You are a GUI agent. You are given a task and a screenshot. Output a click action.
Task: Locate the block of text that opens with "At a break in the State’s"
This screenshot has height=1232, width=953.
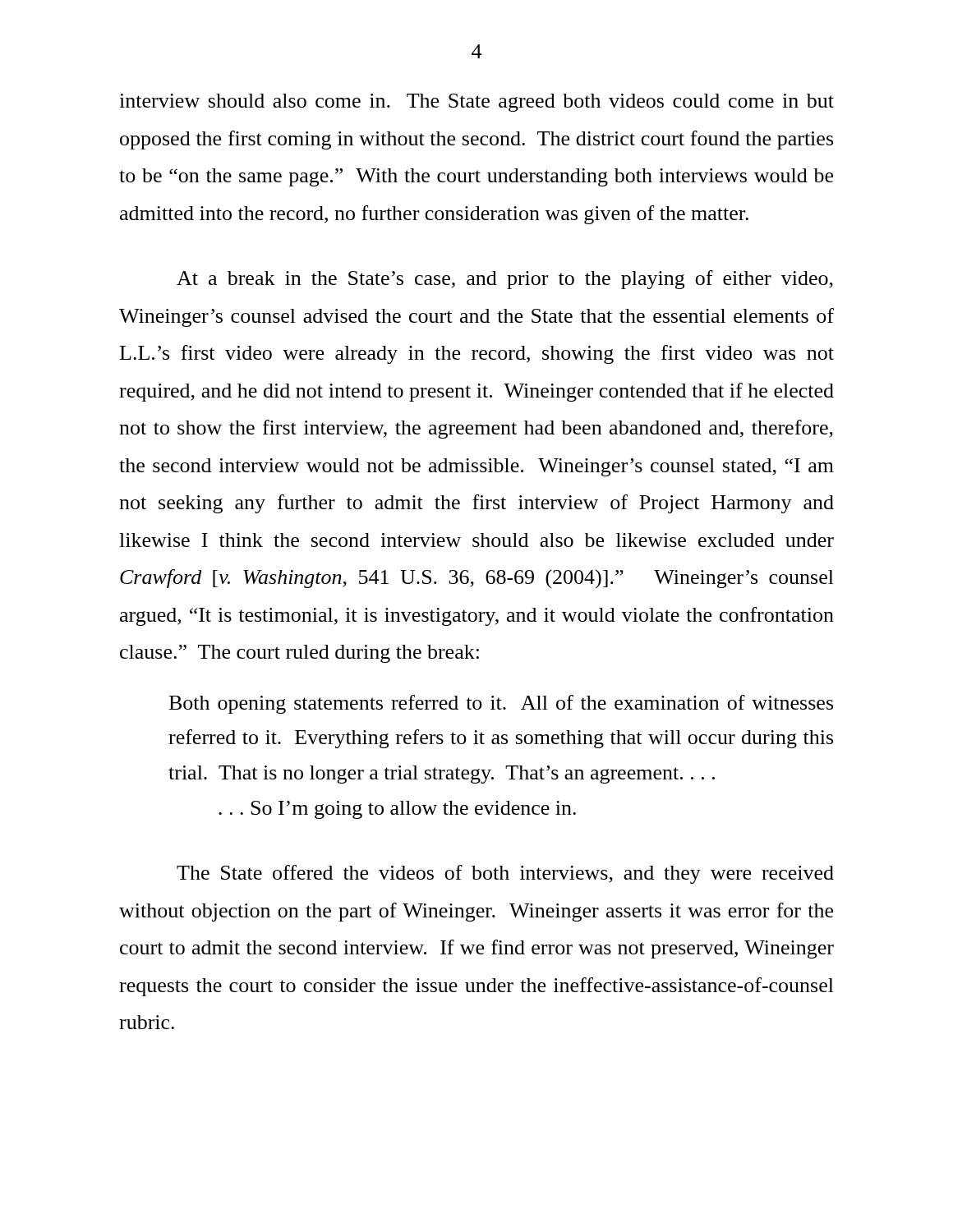[x=476, y=465]
